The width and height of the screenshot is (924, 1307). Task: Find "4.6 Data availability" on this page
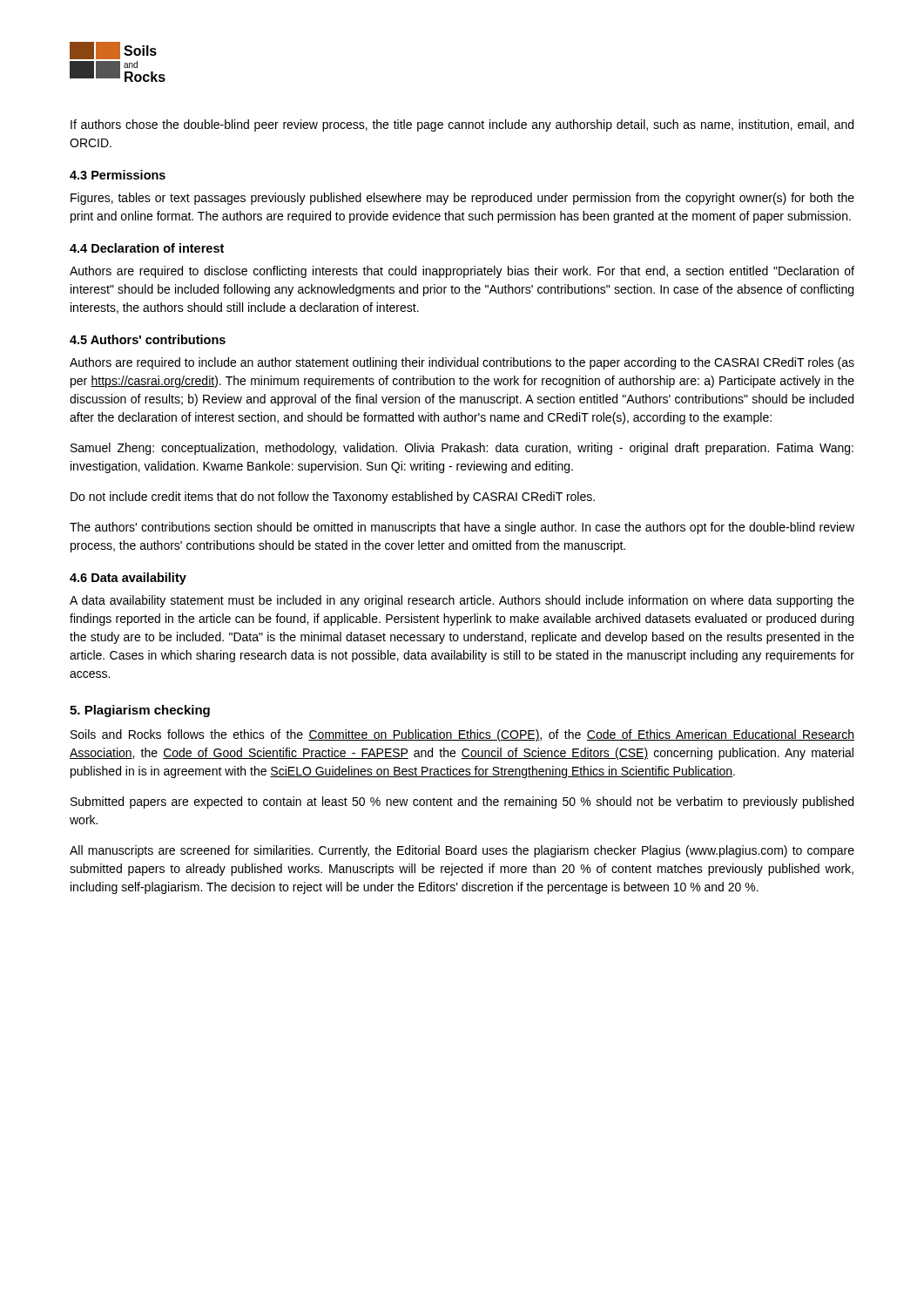(x=128, y=578)
